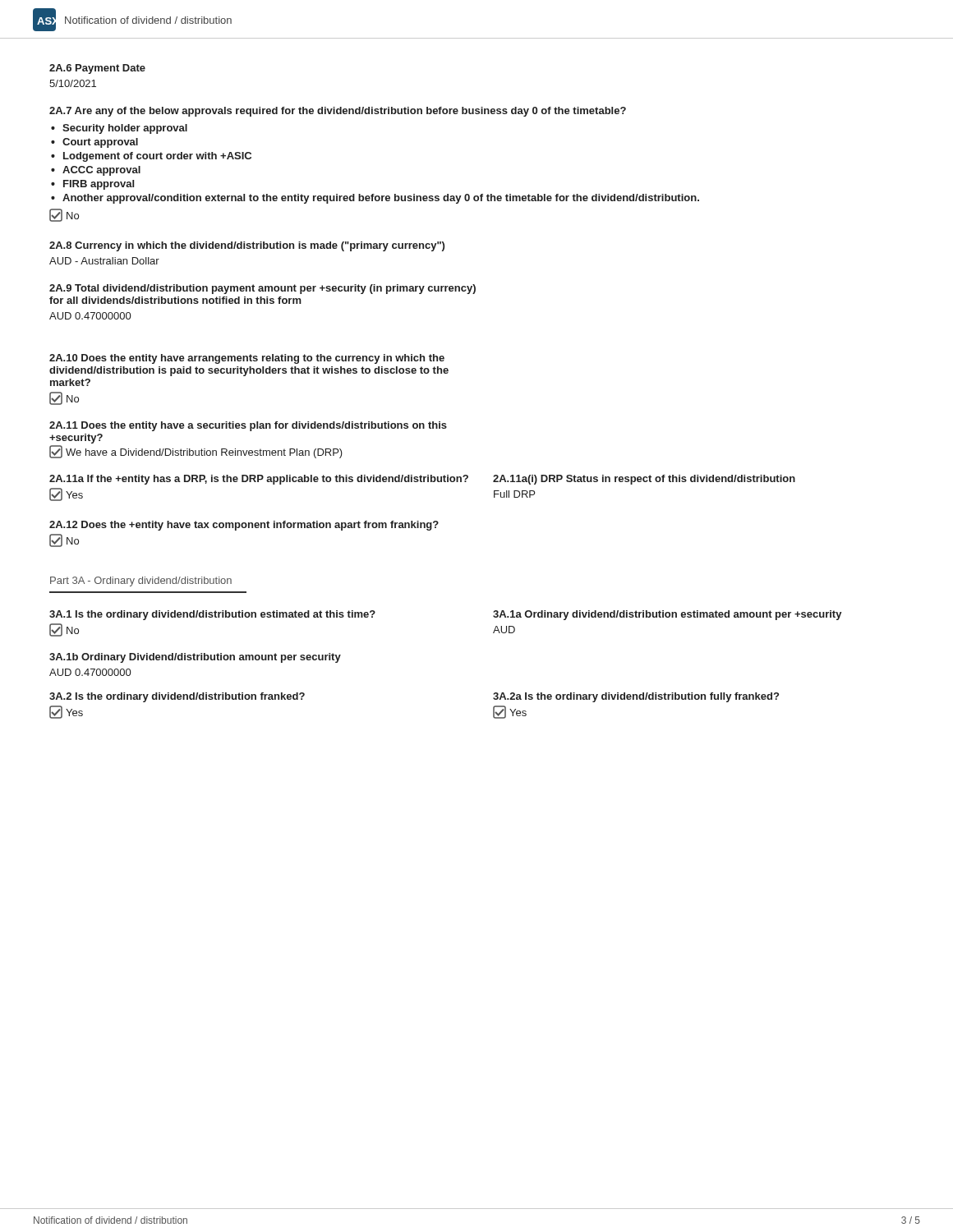Point to the block beginning "Another approval/condition external to the entity"
953x1232 pixels.
coord(476,197)
